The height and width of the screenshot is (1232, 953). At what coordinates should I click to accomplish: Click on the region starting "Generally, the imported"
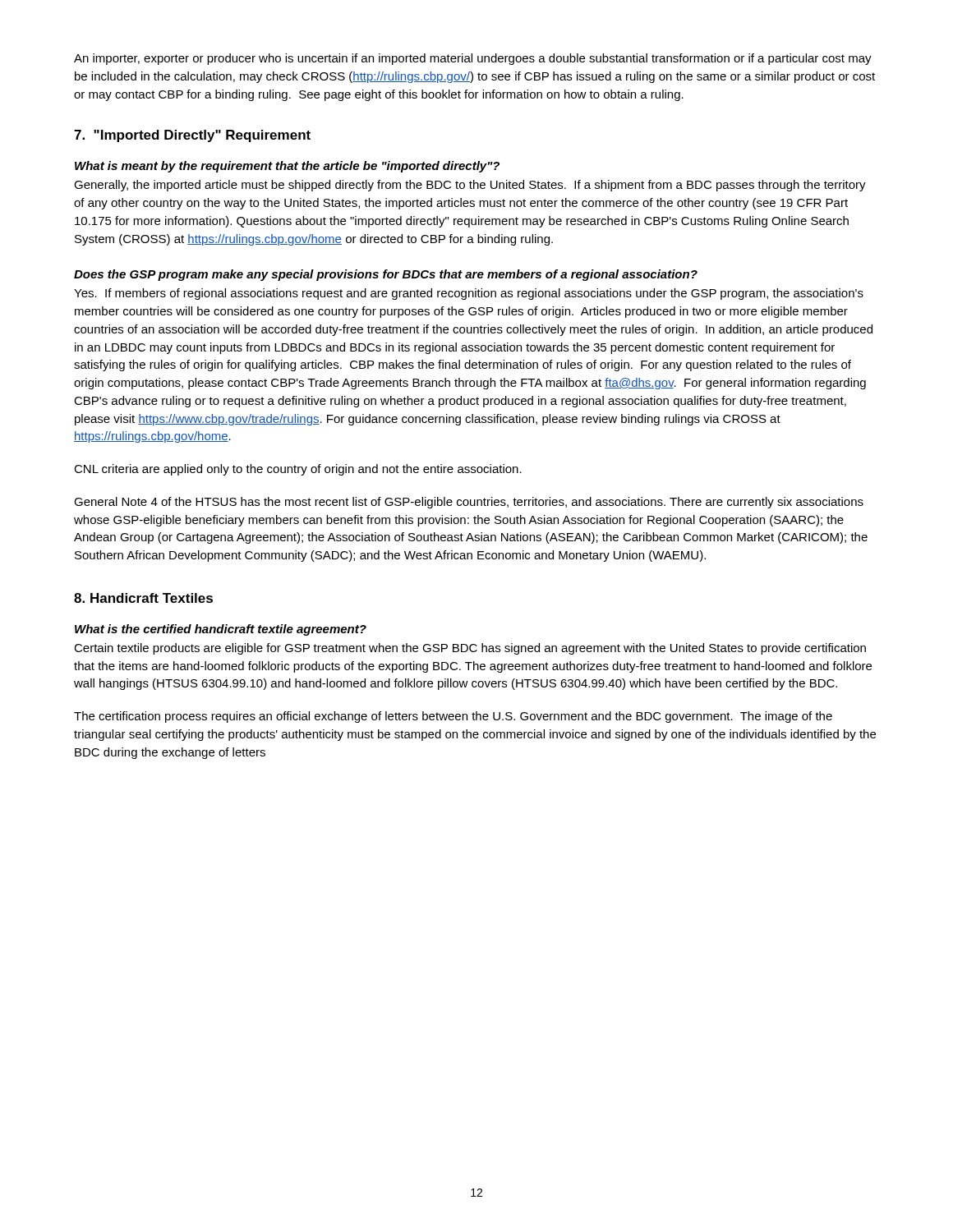pyautogui.click(x=470, y=211)
